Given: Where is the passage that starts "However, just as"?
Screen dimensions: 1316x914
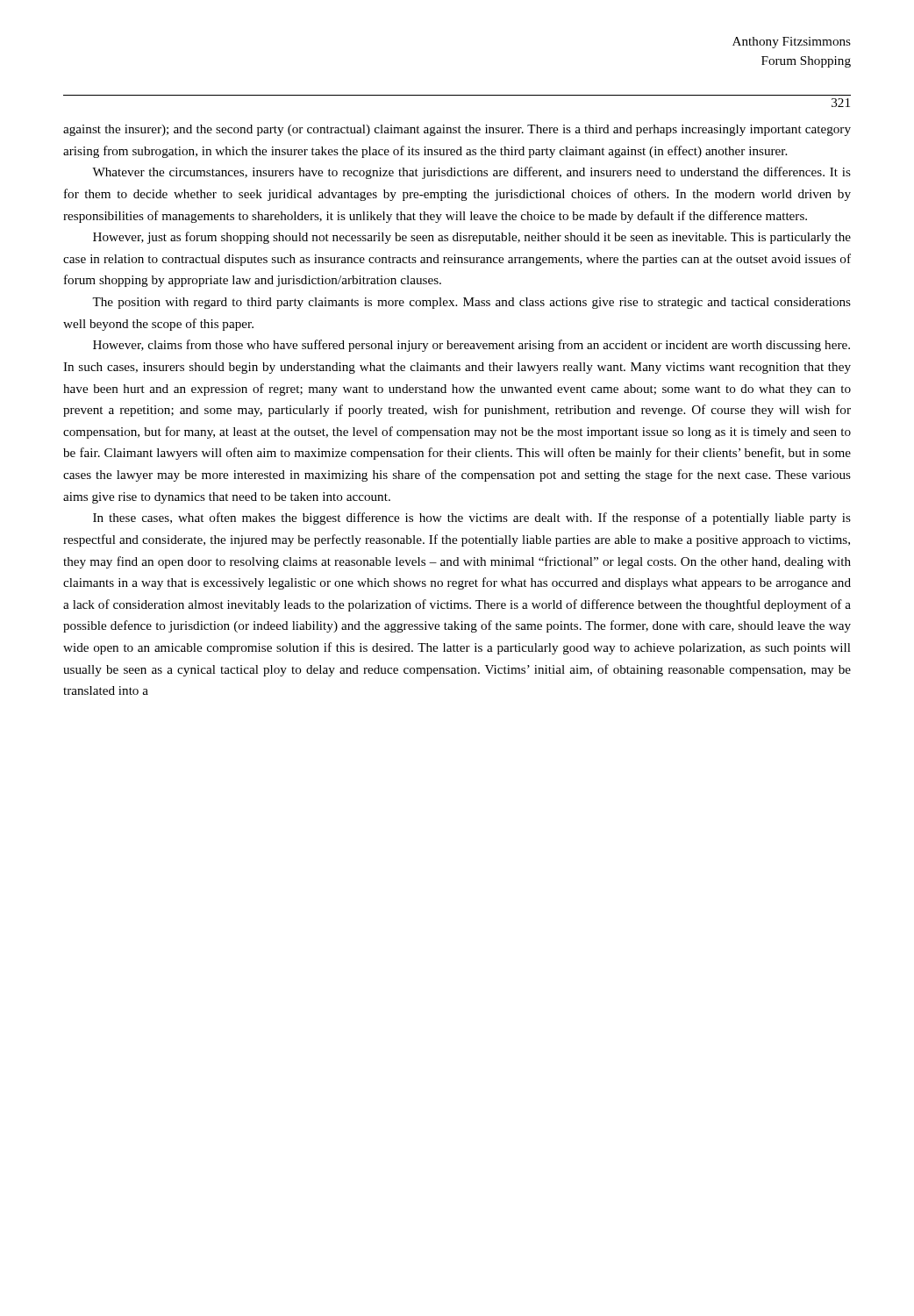Looking at the screenshot, I should point(457,258).
